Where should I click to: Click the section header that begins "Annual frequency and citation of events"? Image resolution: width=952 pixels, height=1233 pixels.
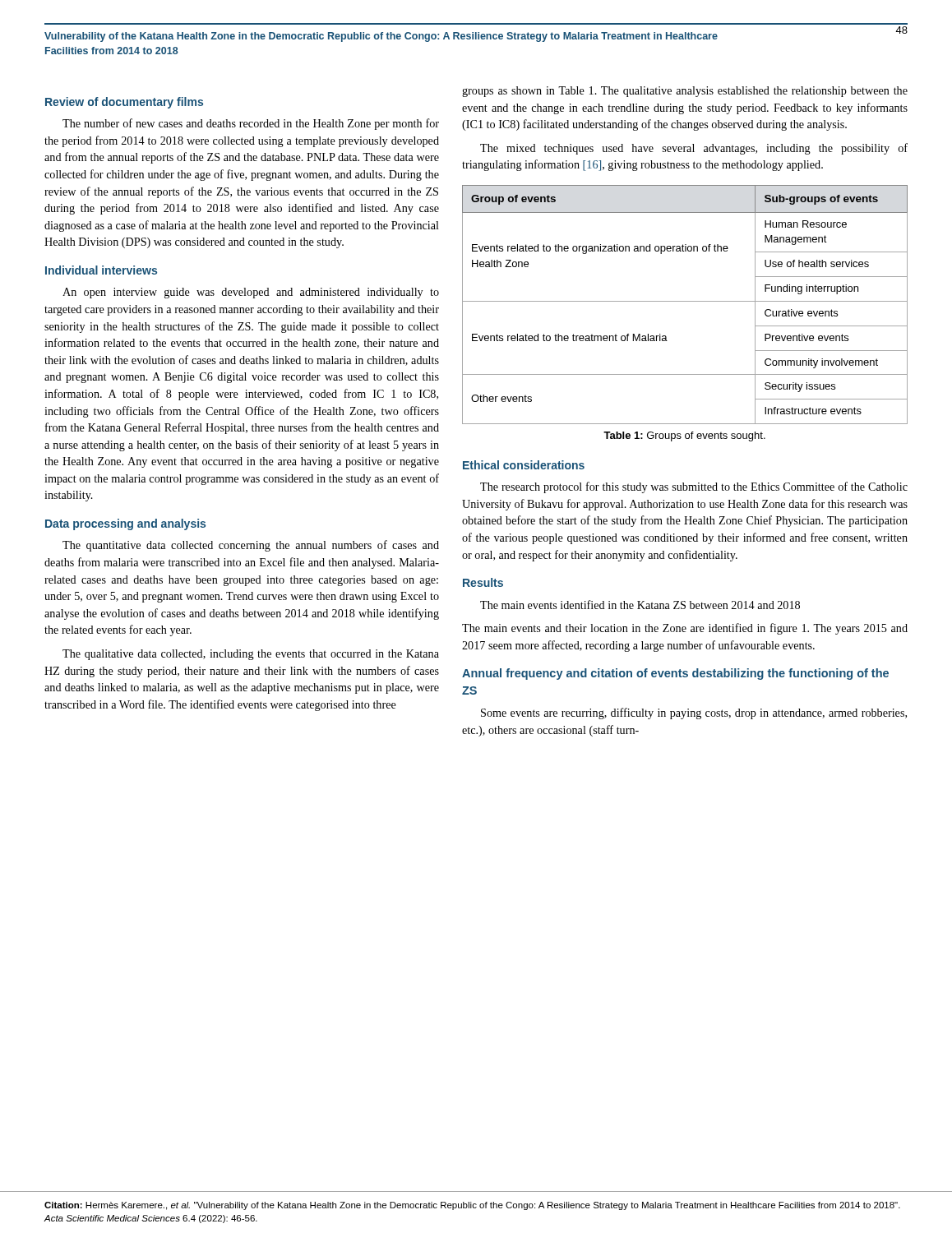pos(676,682)
